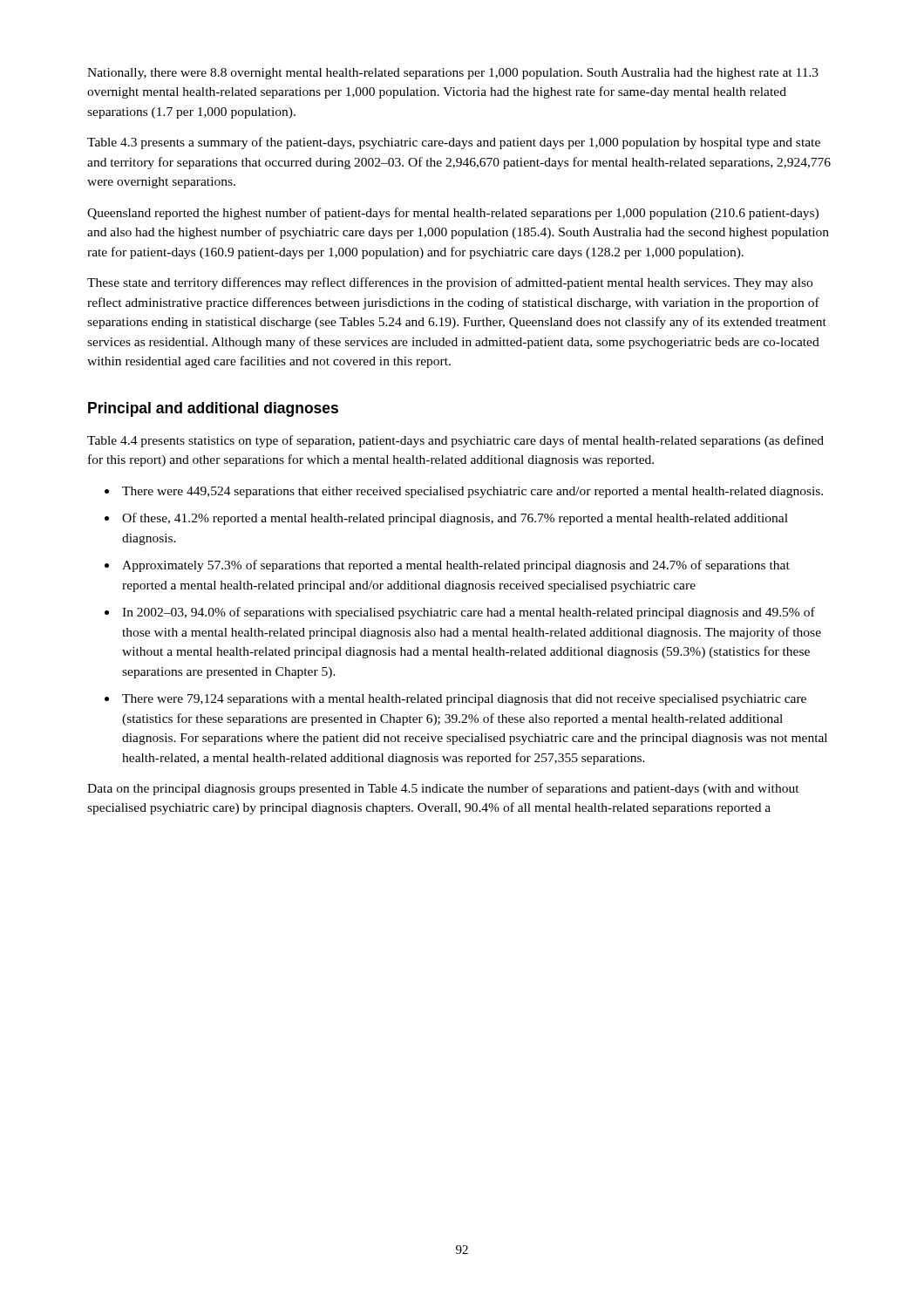
Task: Locate the text block with the text "Table 4.3 presents a summary of"
Action: pyautogui.click(x=459, y=162)
